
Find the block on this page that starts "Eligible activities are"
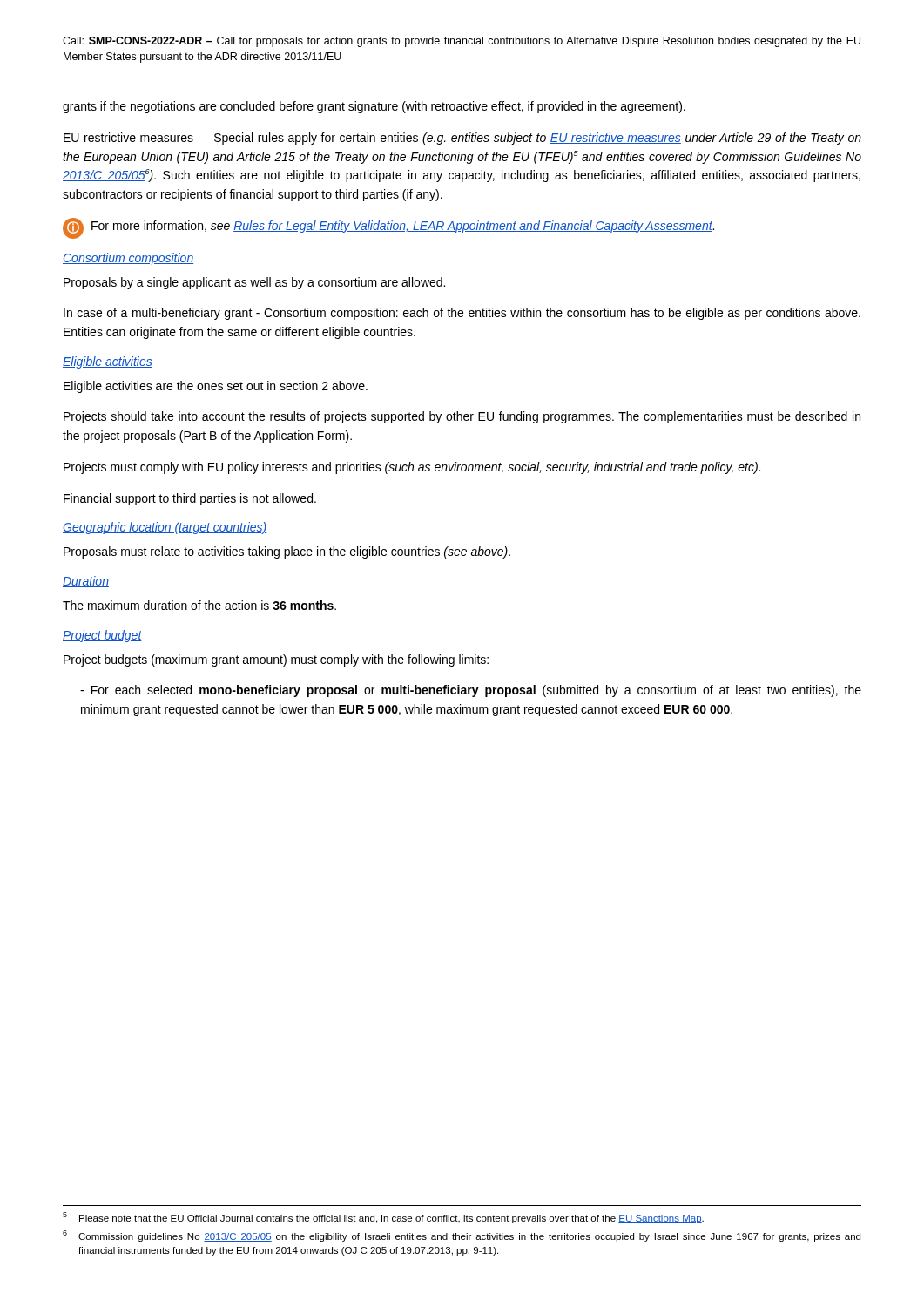(216, 386)
